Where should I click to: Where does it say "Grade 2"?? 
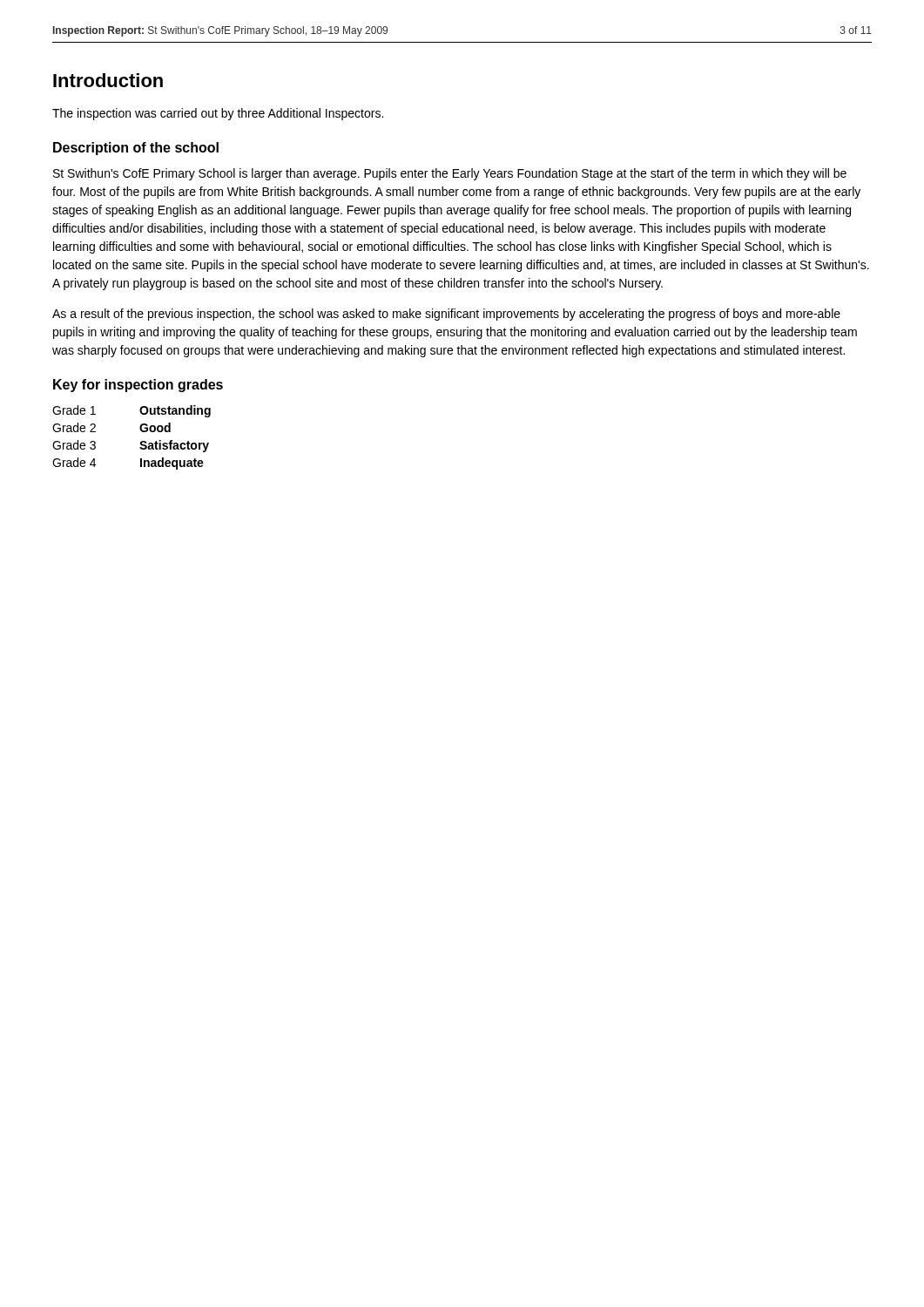74,428
